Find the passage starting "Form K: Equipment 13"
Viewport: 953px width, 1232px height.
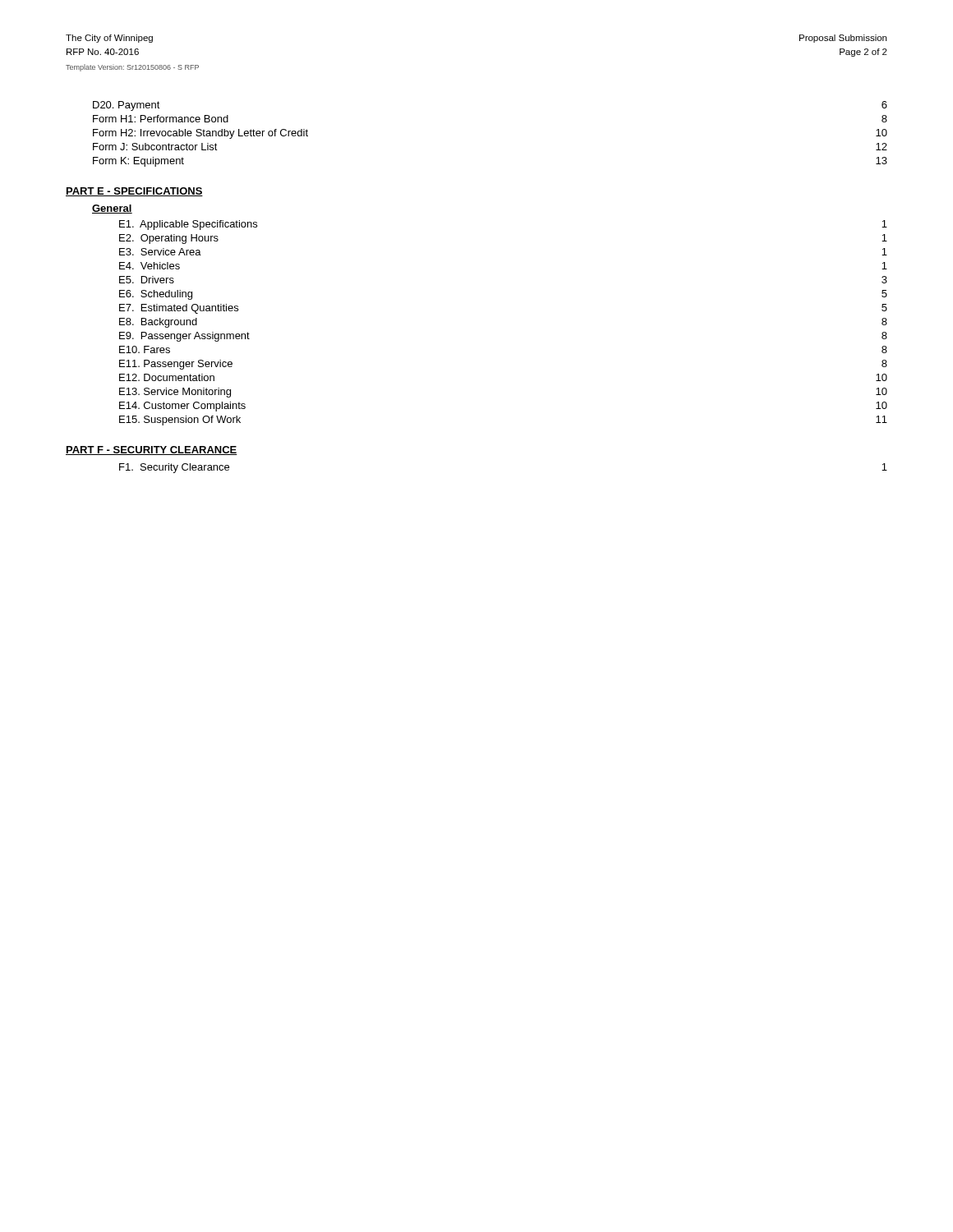point(137,161)
